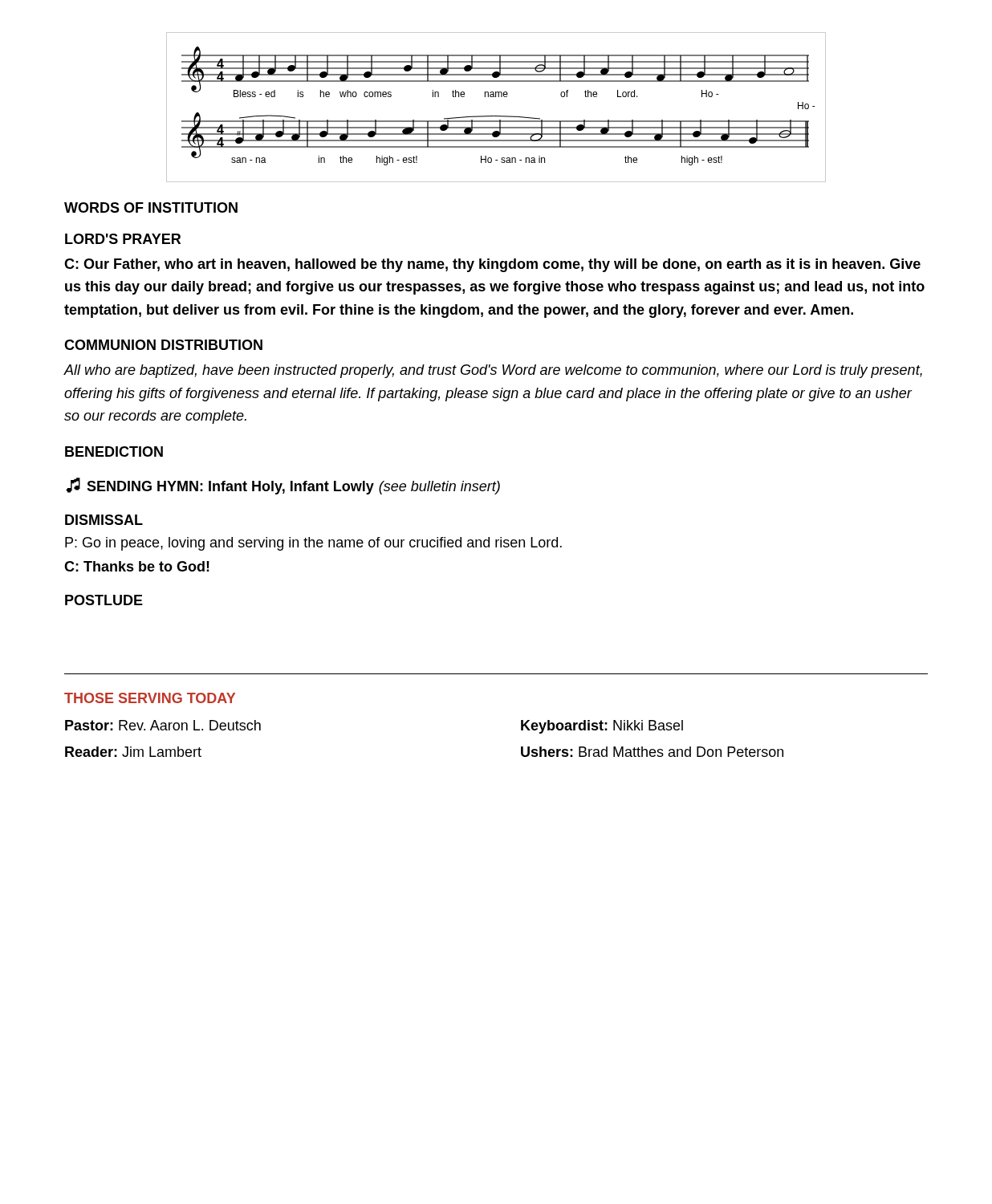Select the region starting "P: Go in peace, loving and serving in"
Viewport: 992px width, 1204px height.
[x=314, y=542]
